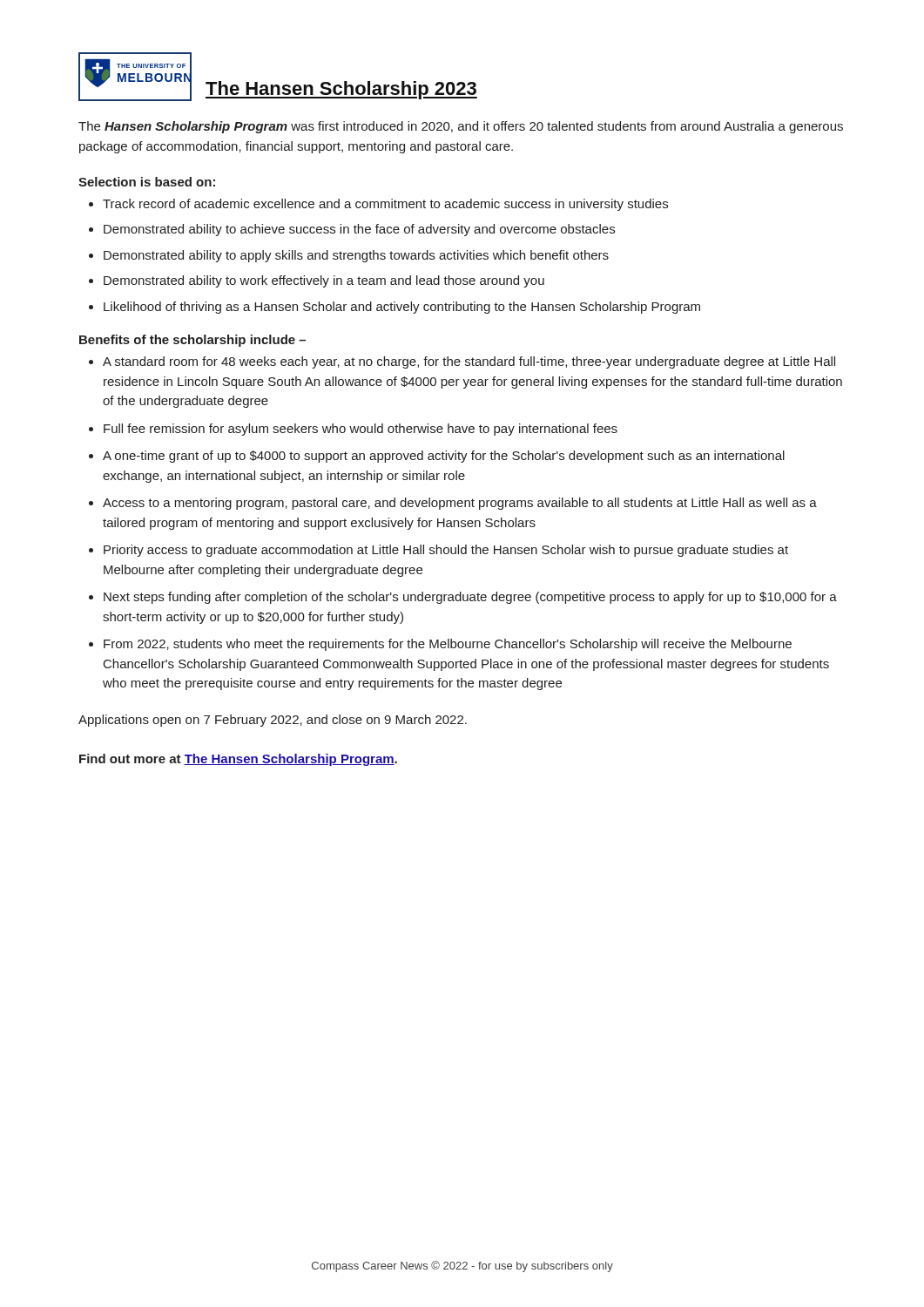
Task: Find the text block starting "The Hansen Scholarship Program"
Action: [x=461, y=136]
